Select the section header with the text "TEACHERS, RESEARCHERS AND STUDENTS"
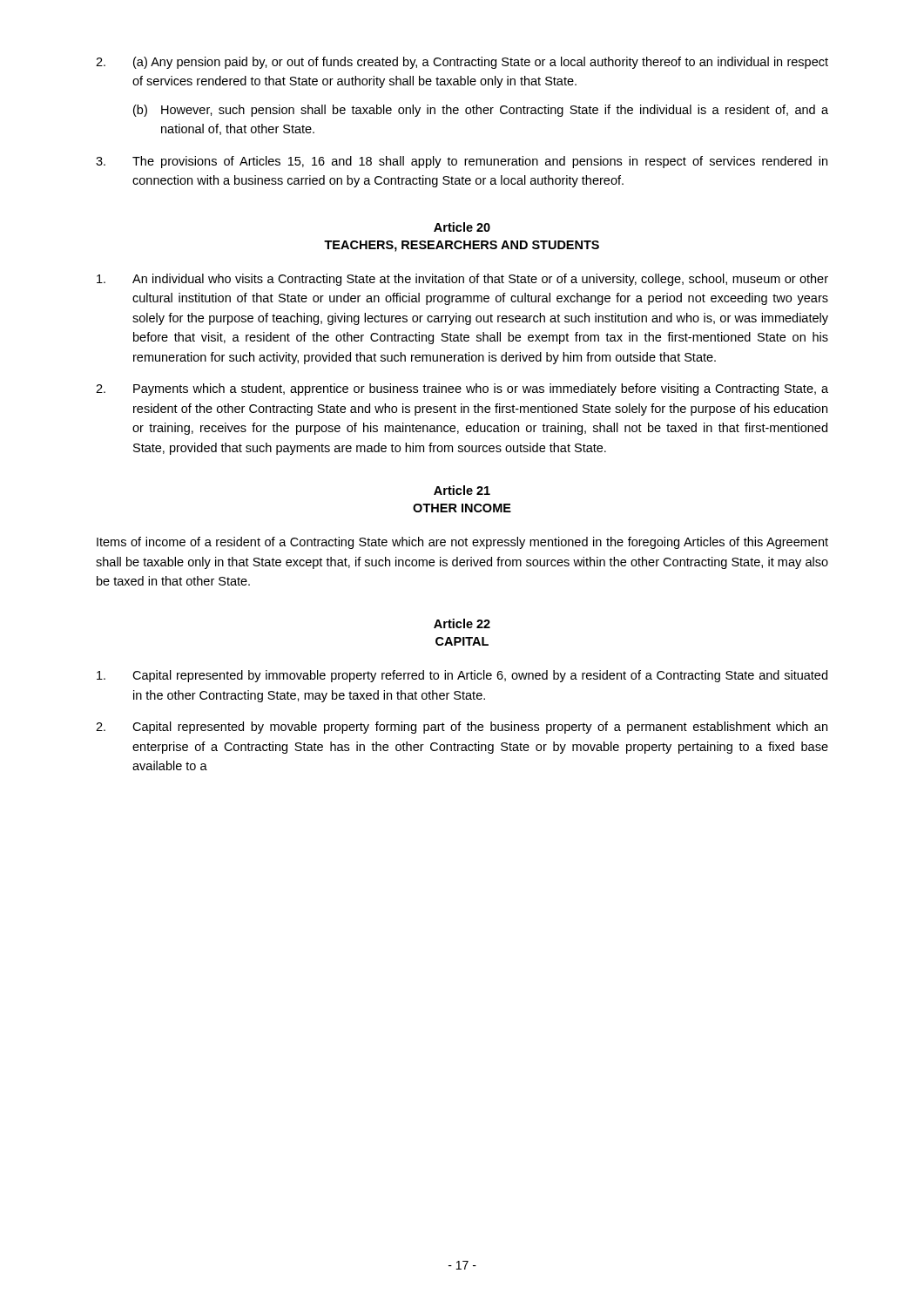Image resolution: width=924 pixels, height=1307 pixels. [462, 245]
